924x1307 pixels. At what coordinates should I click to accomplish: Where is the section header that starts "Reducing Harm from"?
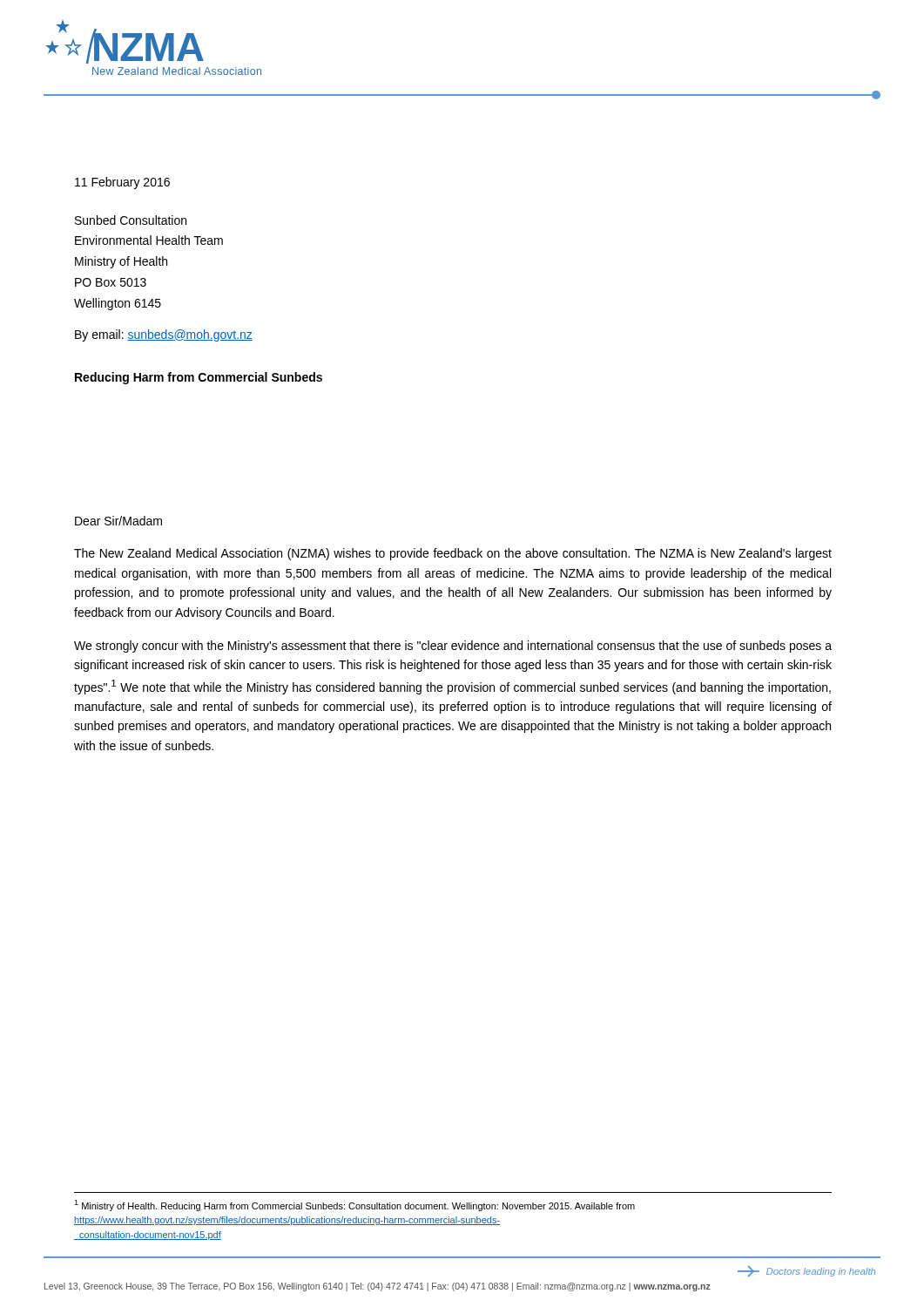(198, 377)
